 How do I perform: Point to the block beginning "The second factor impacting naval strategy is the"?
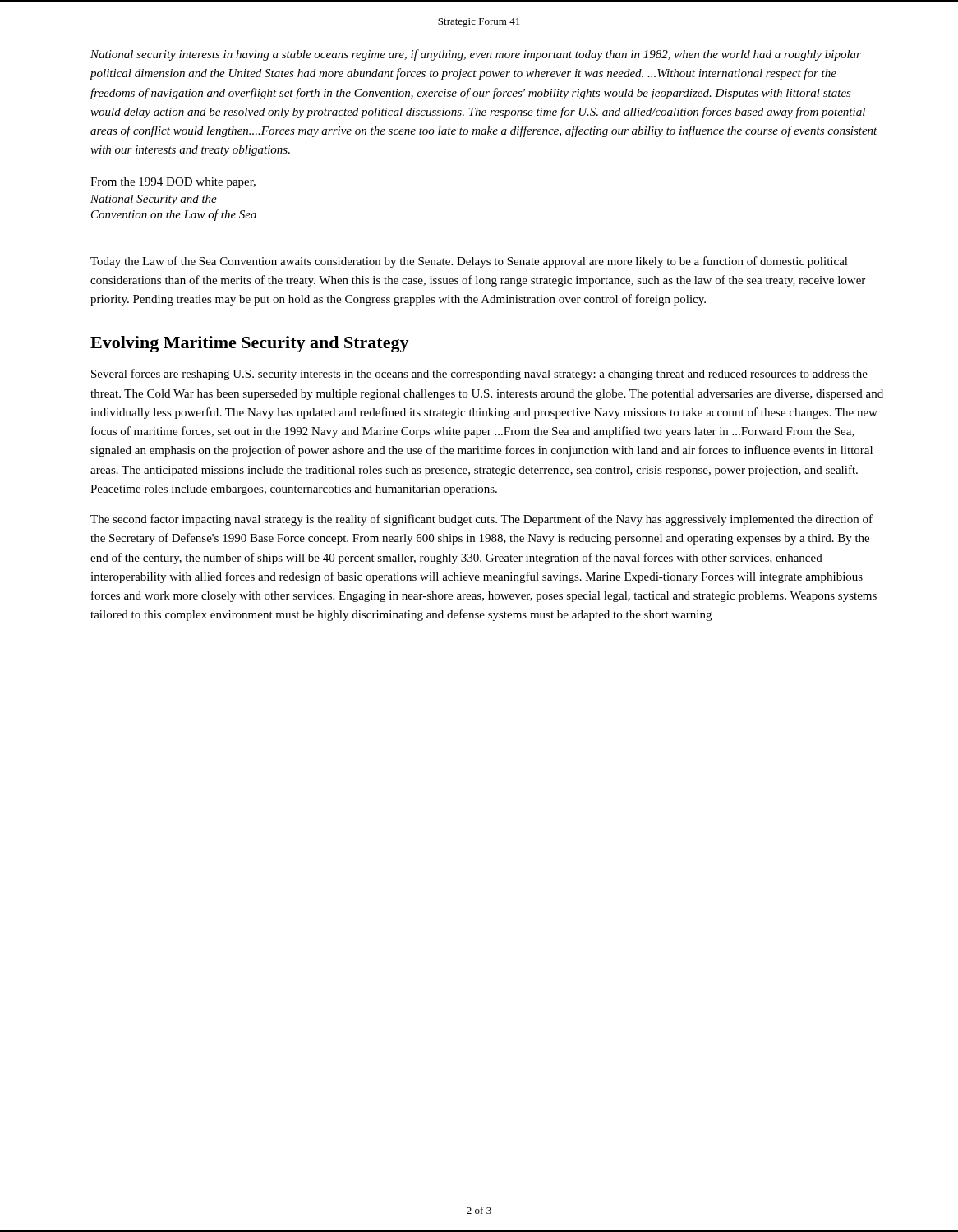coord(484,567)
